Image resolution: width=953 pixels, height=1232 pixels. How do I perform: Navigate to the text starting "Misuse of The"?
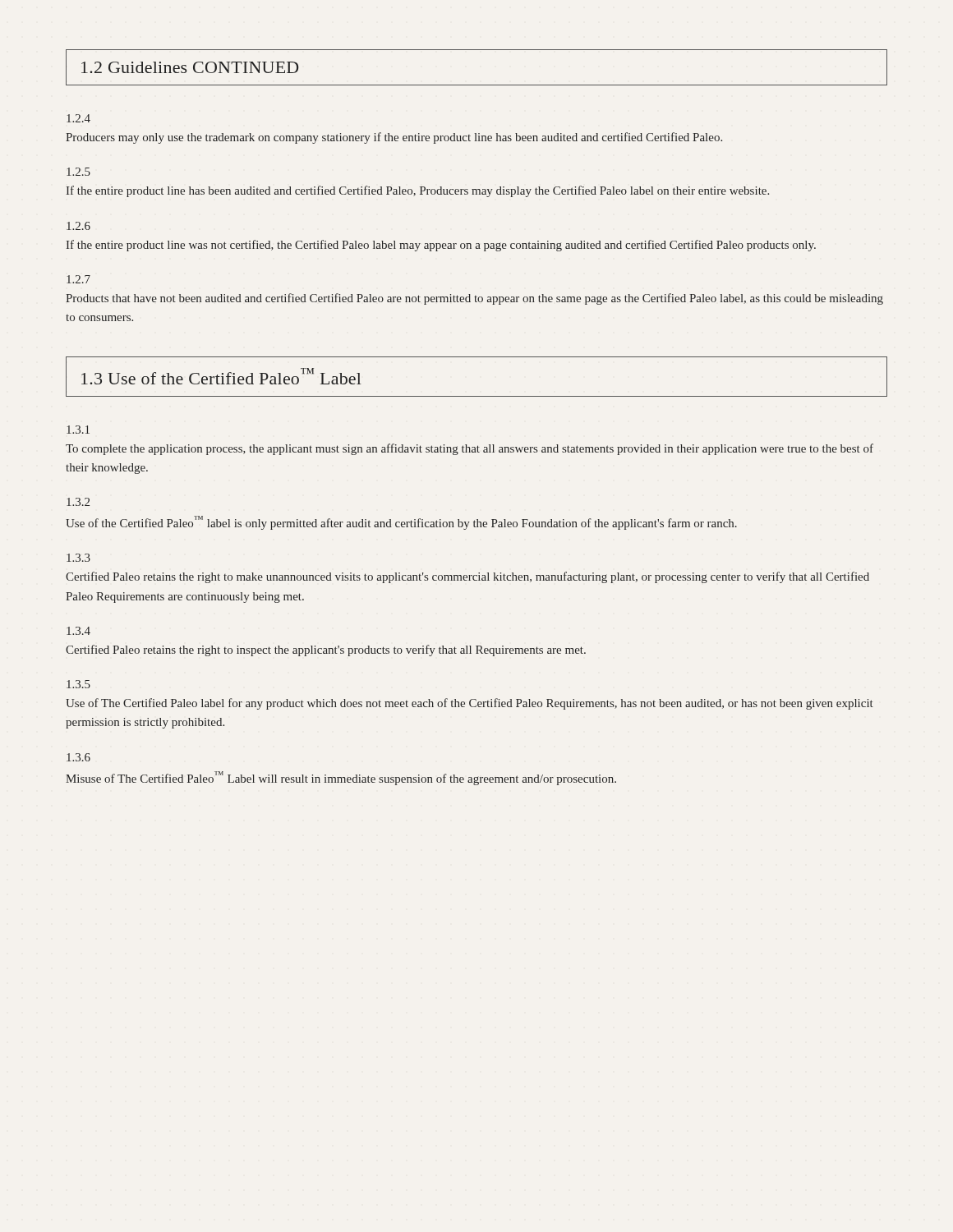pyautogui.click(x=341, y=777)
